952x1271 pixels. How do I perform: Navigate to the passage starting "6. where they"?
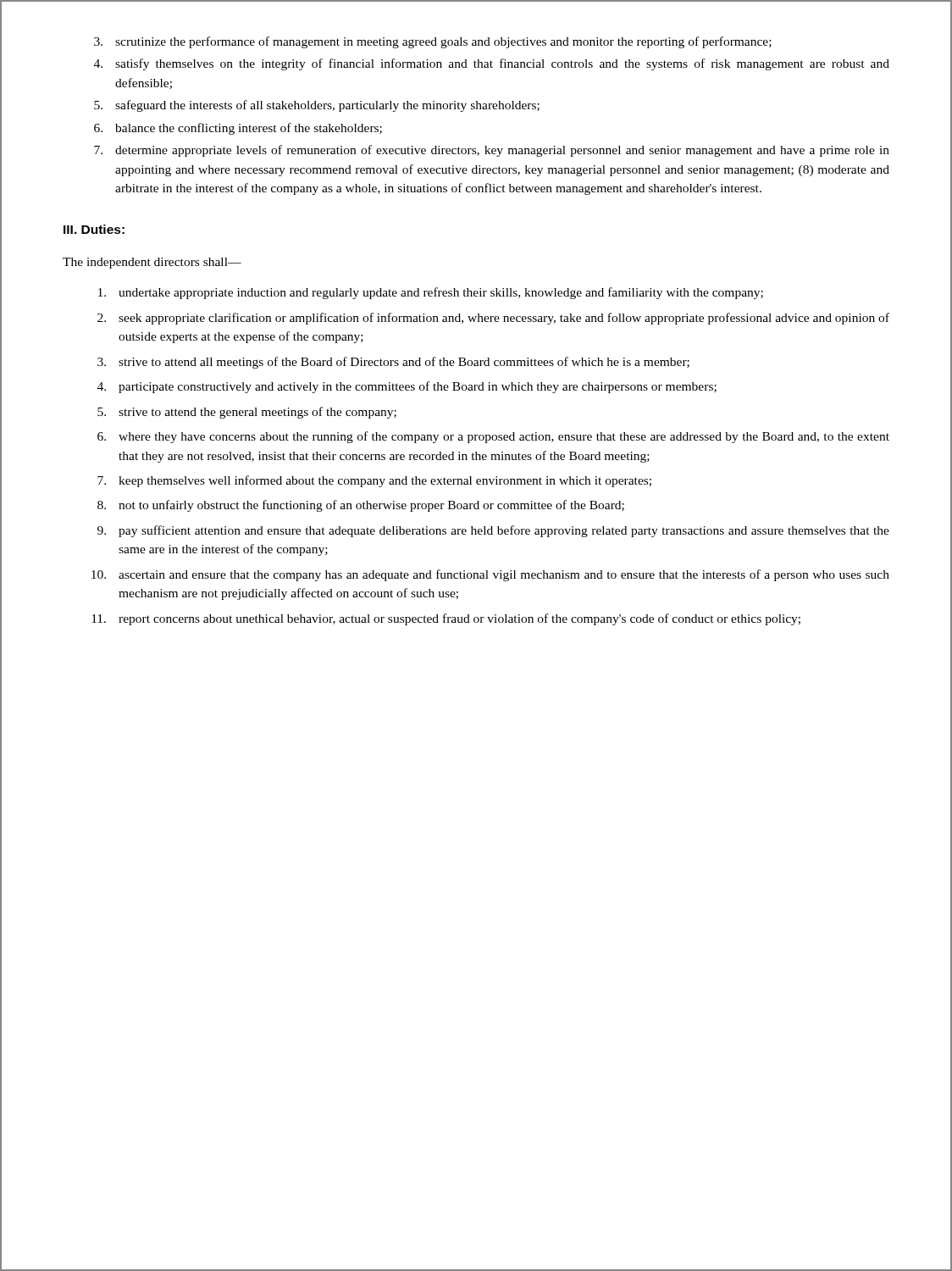point(476,446)
